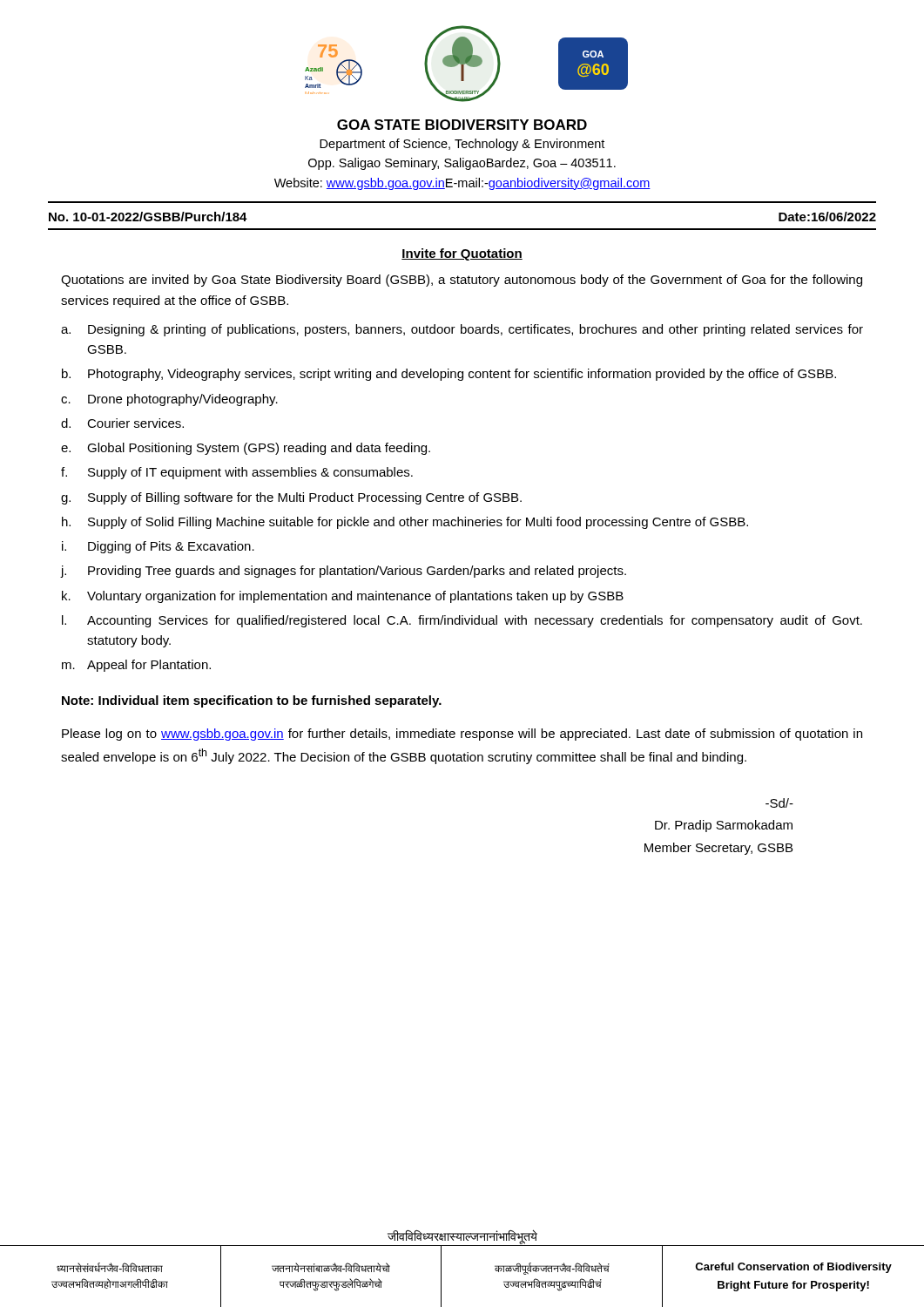Select the block starting "i. Digging of Pits"
The image size is (924, 1307).
point(158,547)
